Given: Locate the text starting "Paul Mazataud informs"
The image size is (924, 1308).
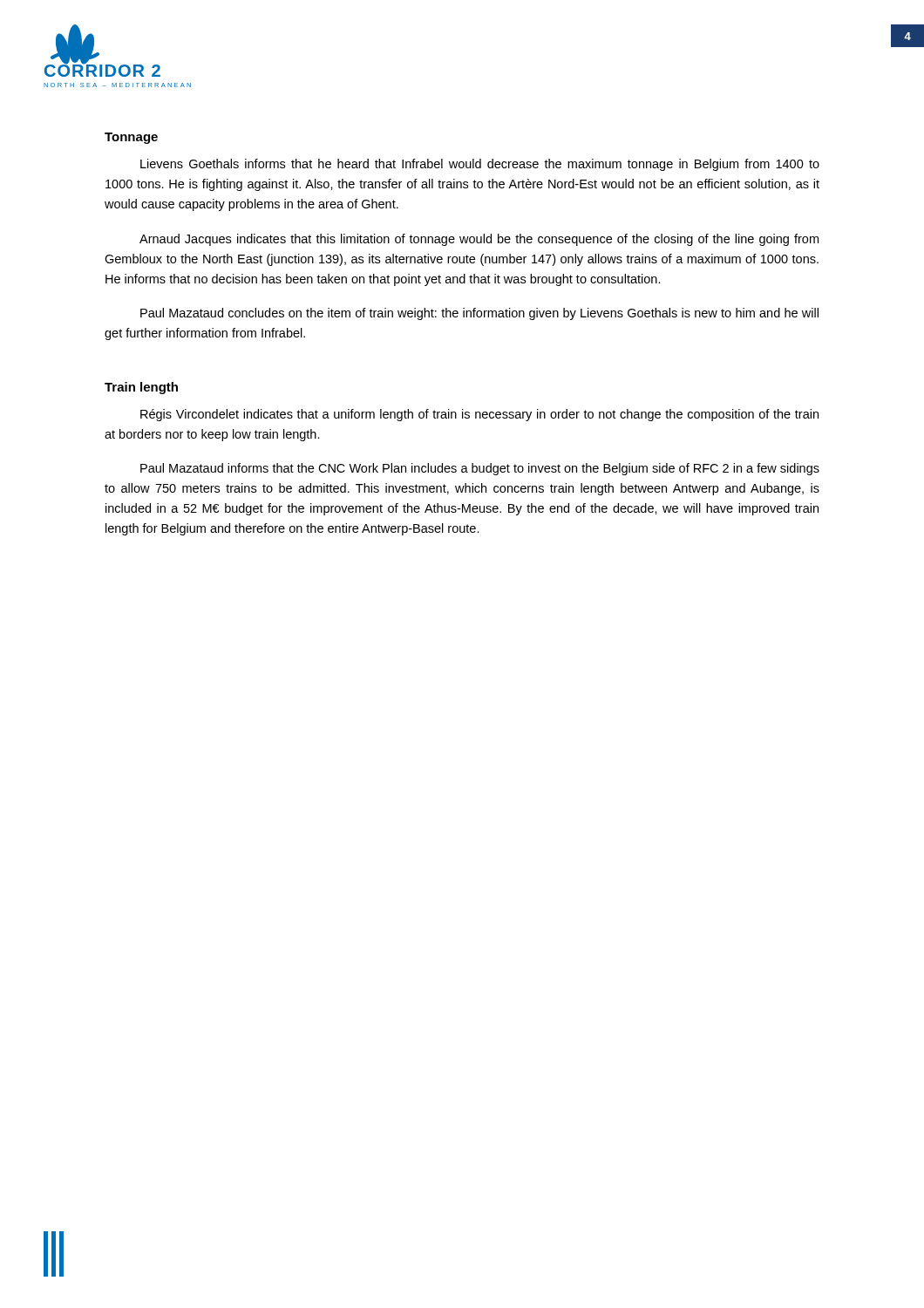Looking at the screenshot, I should coord(462,498).
